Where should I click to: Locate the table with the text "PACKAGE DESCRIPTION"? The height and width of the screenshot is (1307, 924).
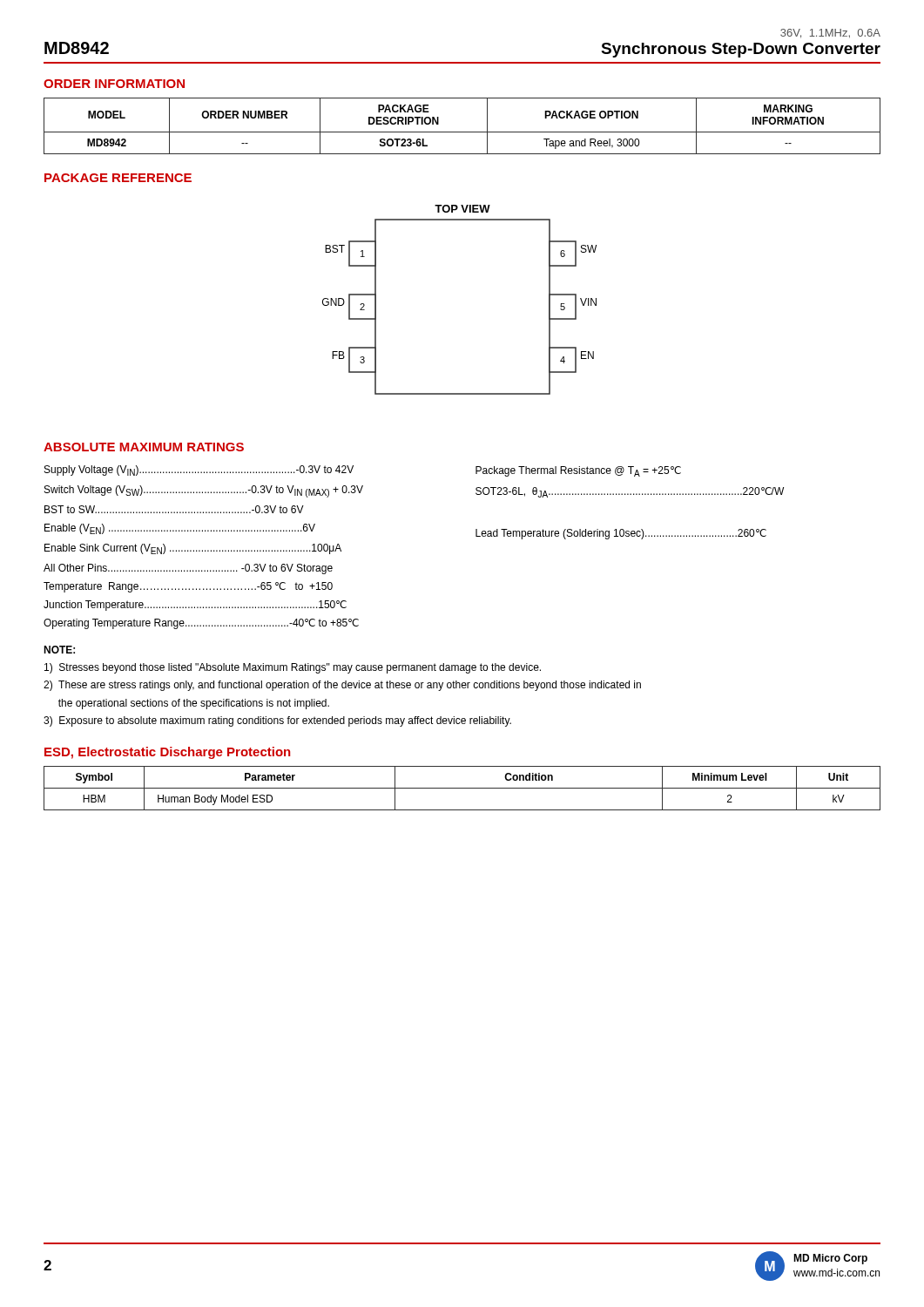point(462,126)
